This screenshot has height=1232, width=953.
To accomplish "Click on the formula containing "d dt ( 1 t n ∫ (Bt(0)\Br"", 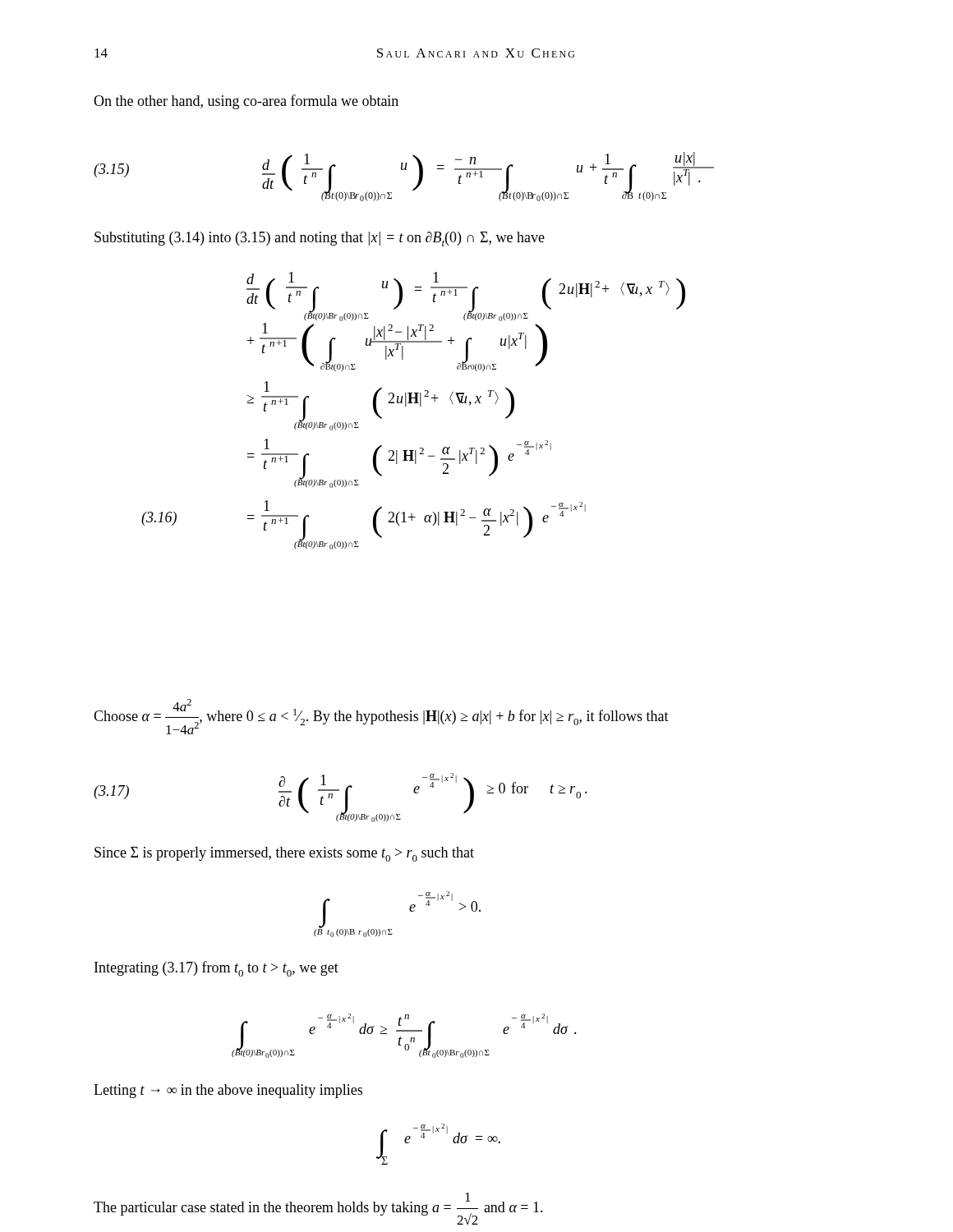I will click(476, 473).
